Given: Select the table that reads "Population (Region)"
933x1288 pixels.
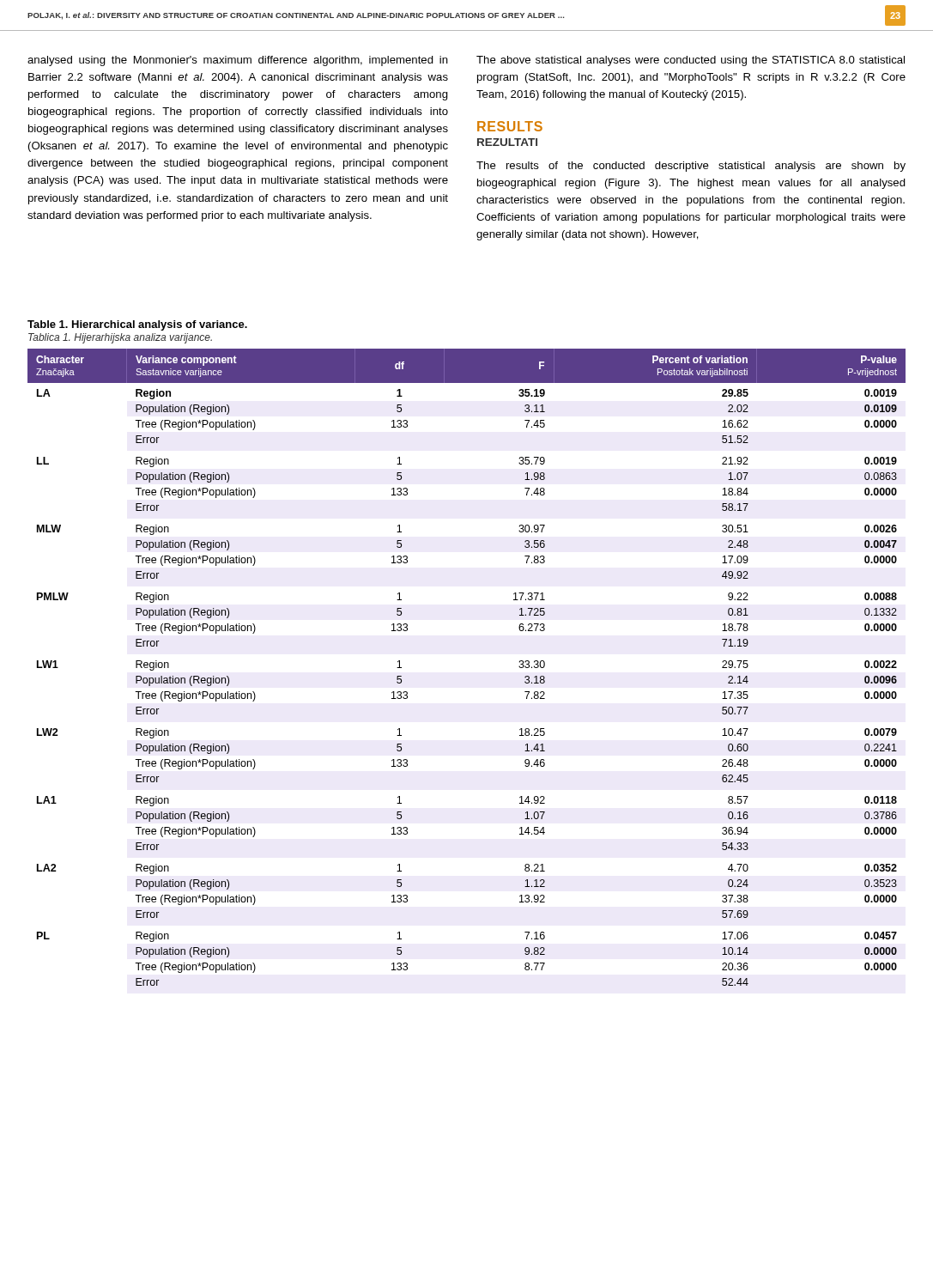Looking at the screenshot, I should tap(466, 671).
